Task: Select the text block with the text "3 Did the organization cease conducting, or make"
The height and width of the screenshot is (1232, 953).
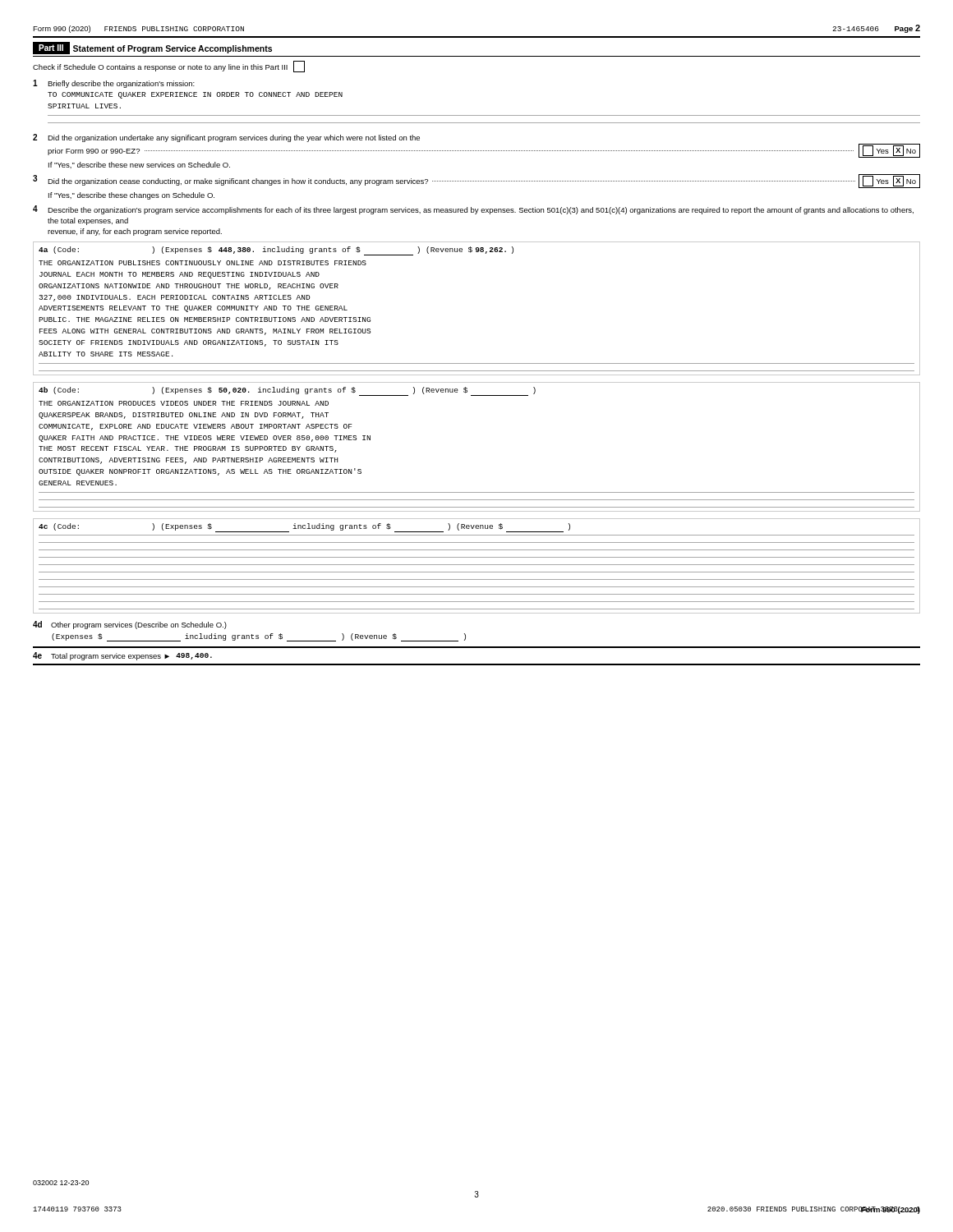Action: click(476, 186)
